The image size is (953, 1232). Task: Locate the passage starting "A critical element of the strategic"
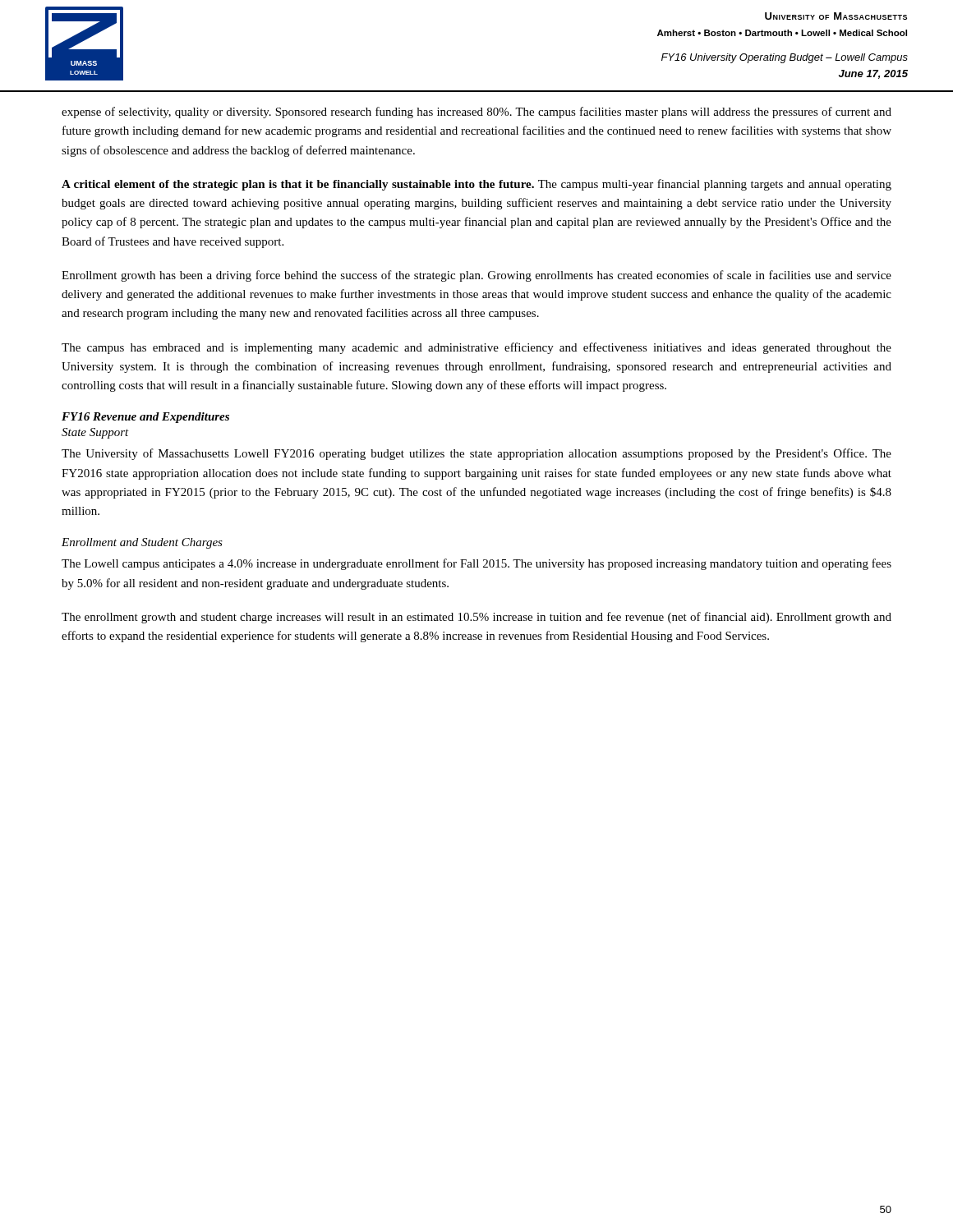(x=476, y=212)
